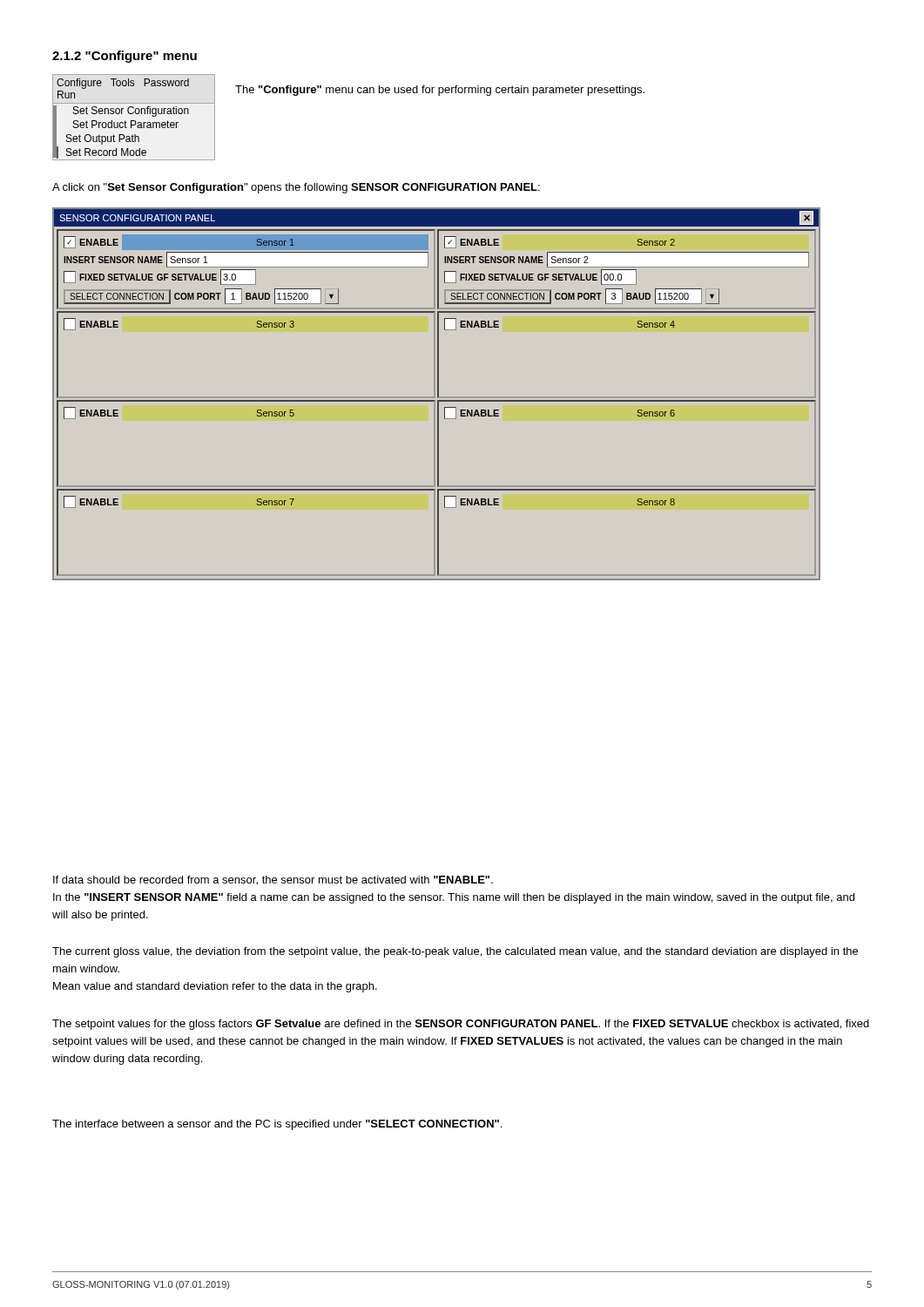Click on the text block that says "The "Configure" menu can be"
Viewport: 924px width, 1307px height.
(x=440, y=89)
